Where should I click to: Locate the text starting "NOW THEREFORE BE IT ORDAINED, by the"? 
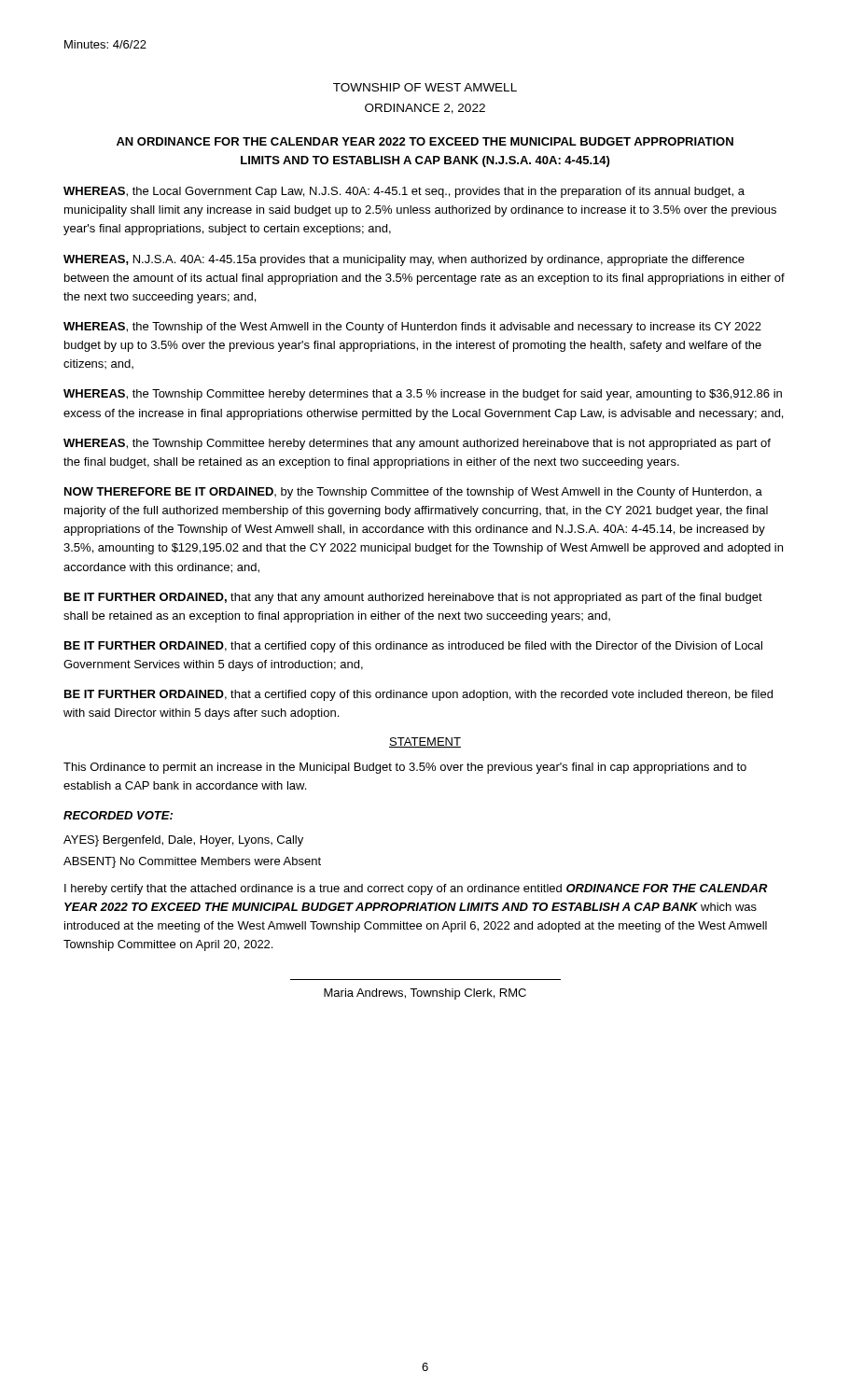click(x=424, y=529)
